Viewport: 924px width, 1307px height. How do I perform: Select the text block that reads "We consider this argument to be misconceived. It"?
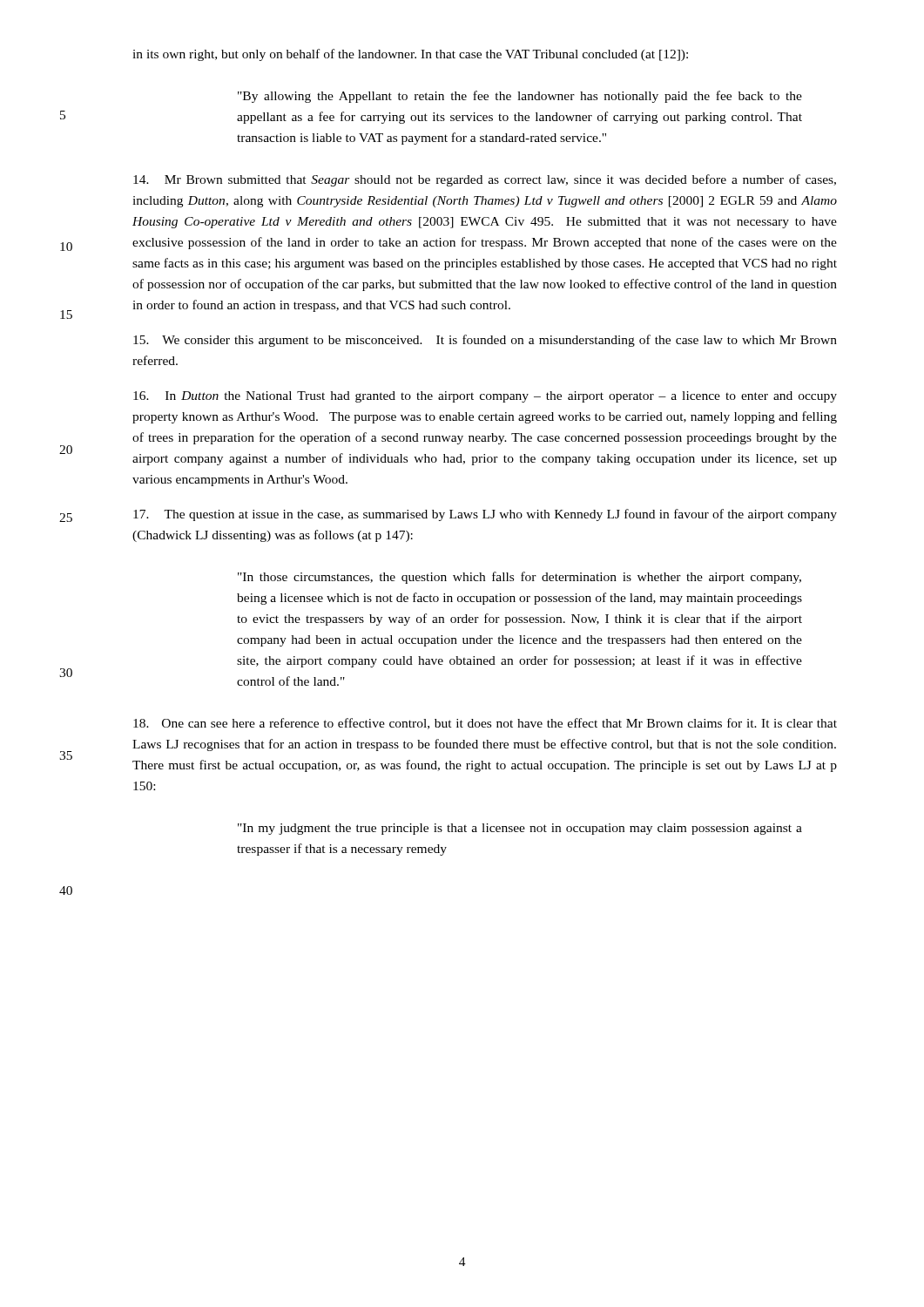[485, 350]
